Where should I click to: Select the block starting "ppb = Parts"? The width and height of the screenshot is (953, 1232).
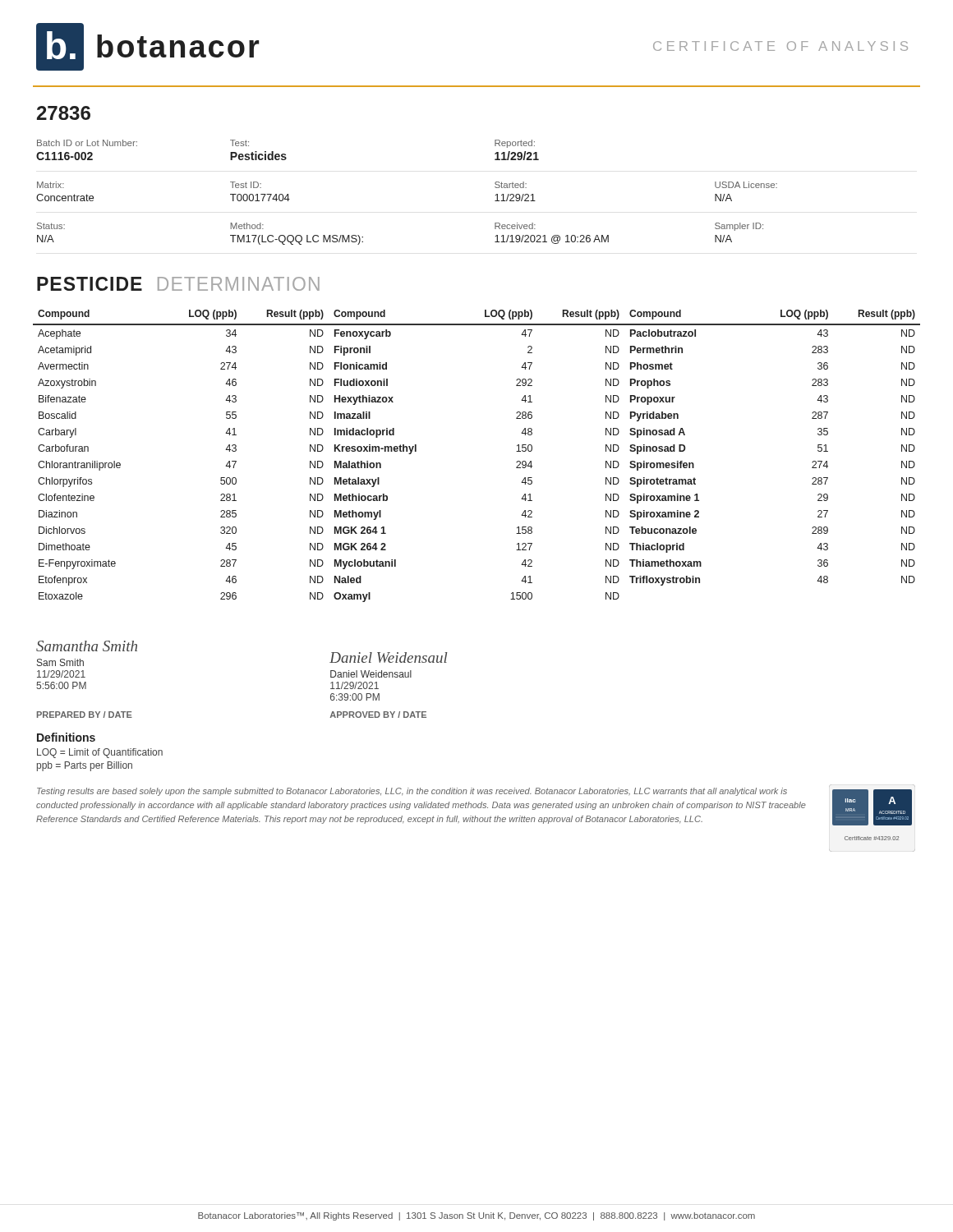[84, 766]
